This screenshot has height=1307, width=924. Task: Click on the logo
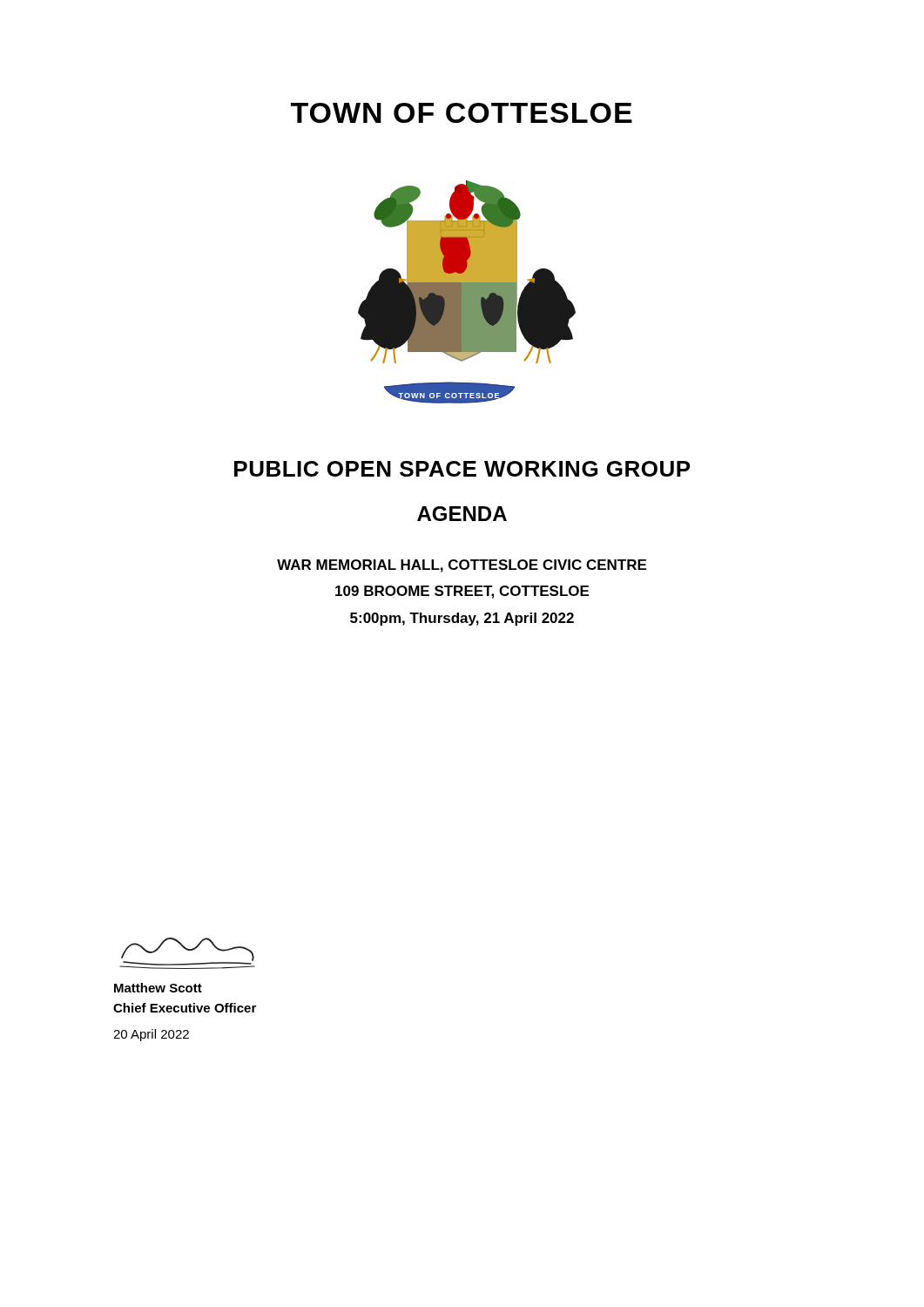tap(462, 293)
